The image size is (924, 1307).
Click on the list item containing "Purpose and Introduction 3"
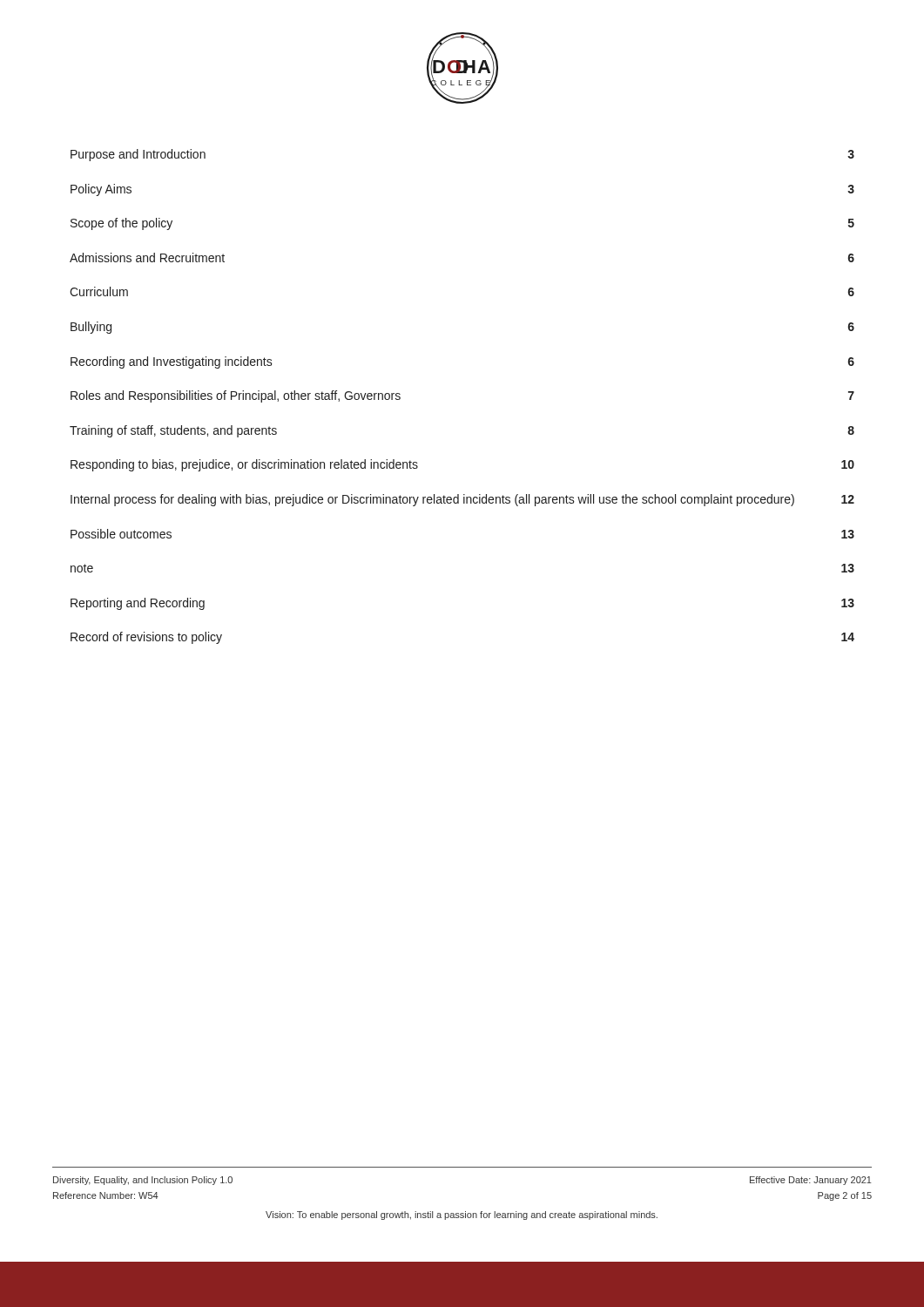pyautogui.click(x=134, y=155)
